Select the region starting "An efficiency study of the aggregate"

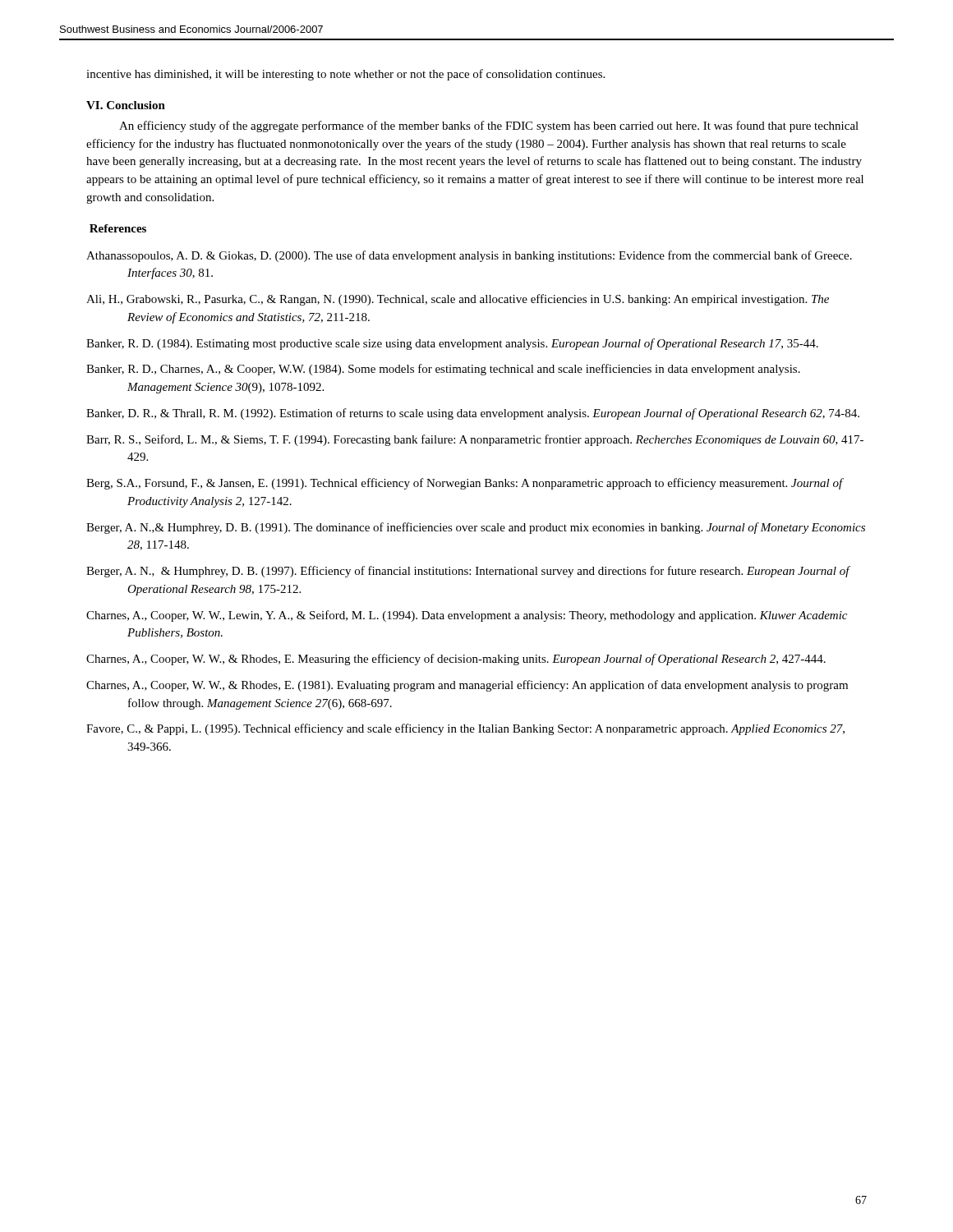pyautogui.click(x=475, y=161)
